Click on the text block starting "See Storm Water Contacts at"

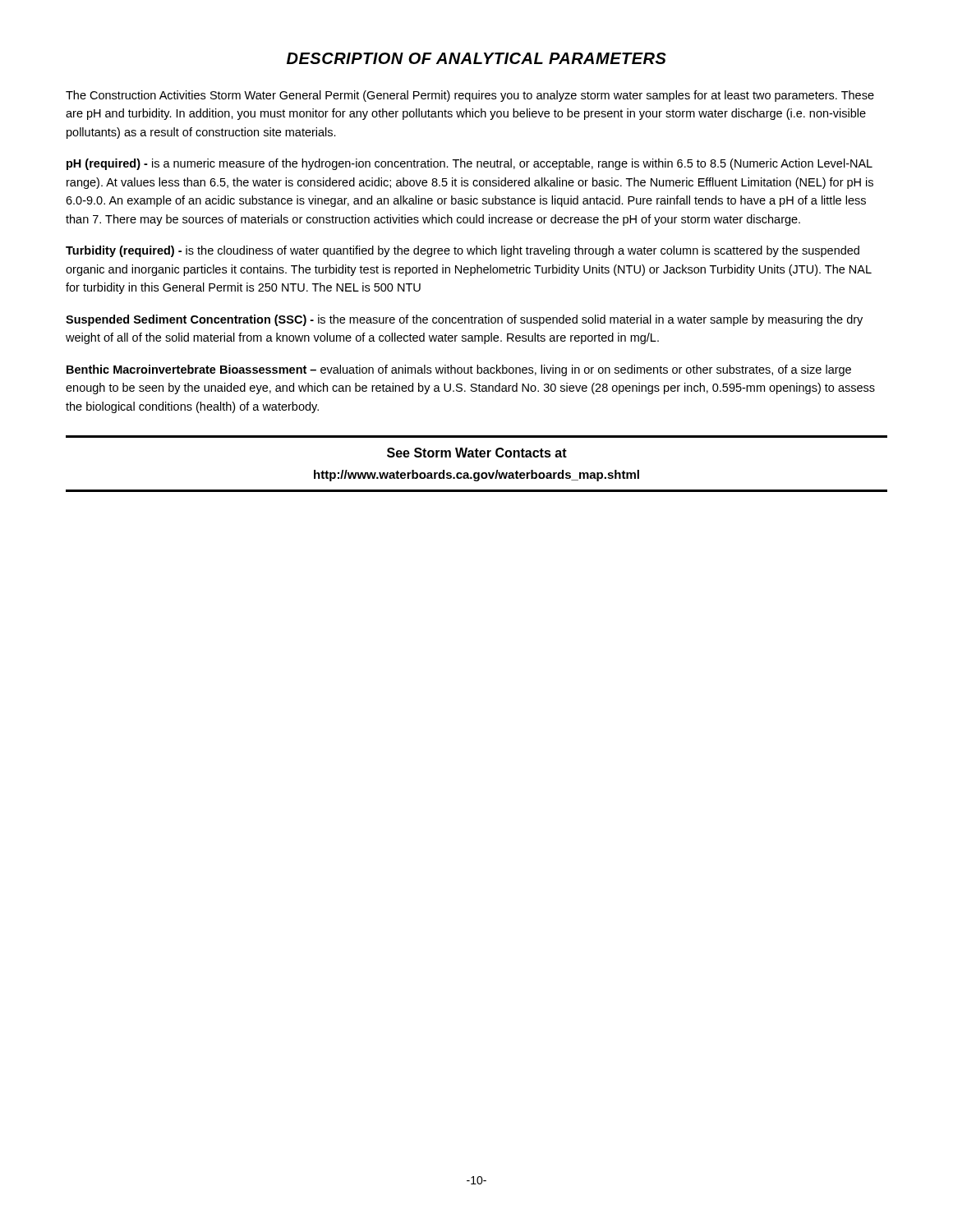click(x=476, y=453)
